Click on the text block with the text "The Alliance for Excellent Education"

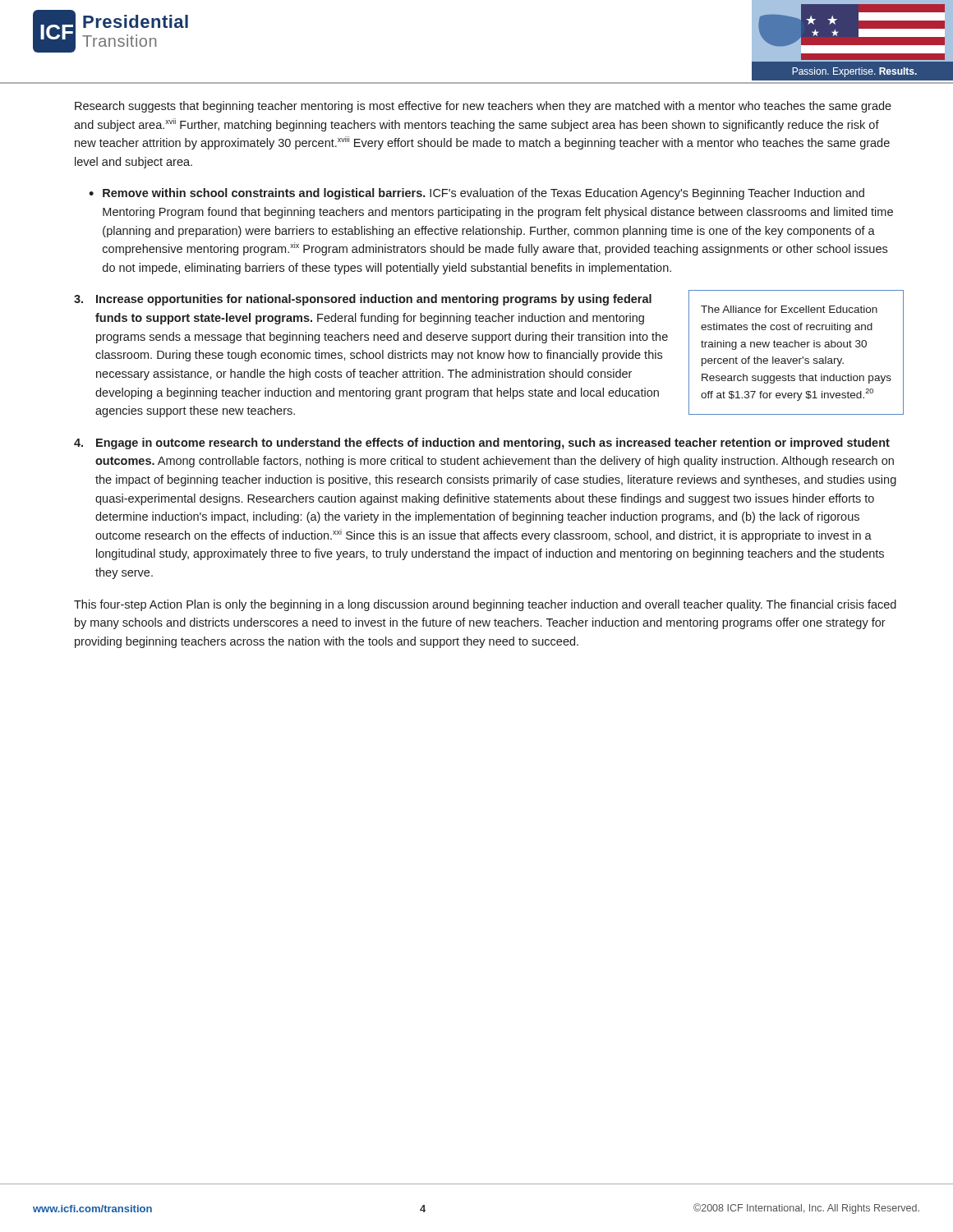click(796, 352)
